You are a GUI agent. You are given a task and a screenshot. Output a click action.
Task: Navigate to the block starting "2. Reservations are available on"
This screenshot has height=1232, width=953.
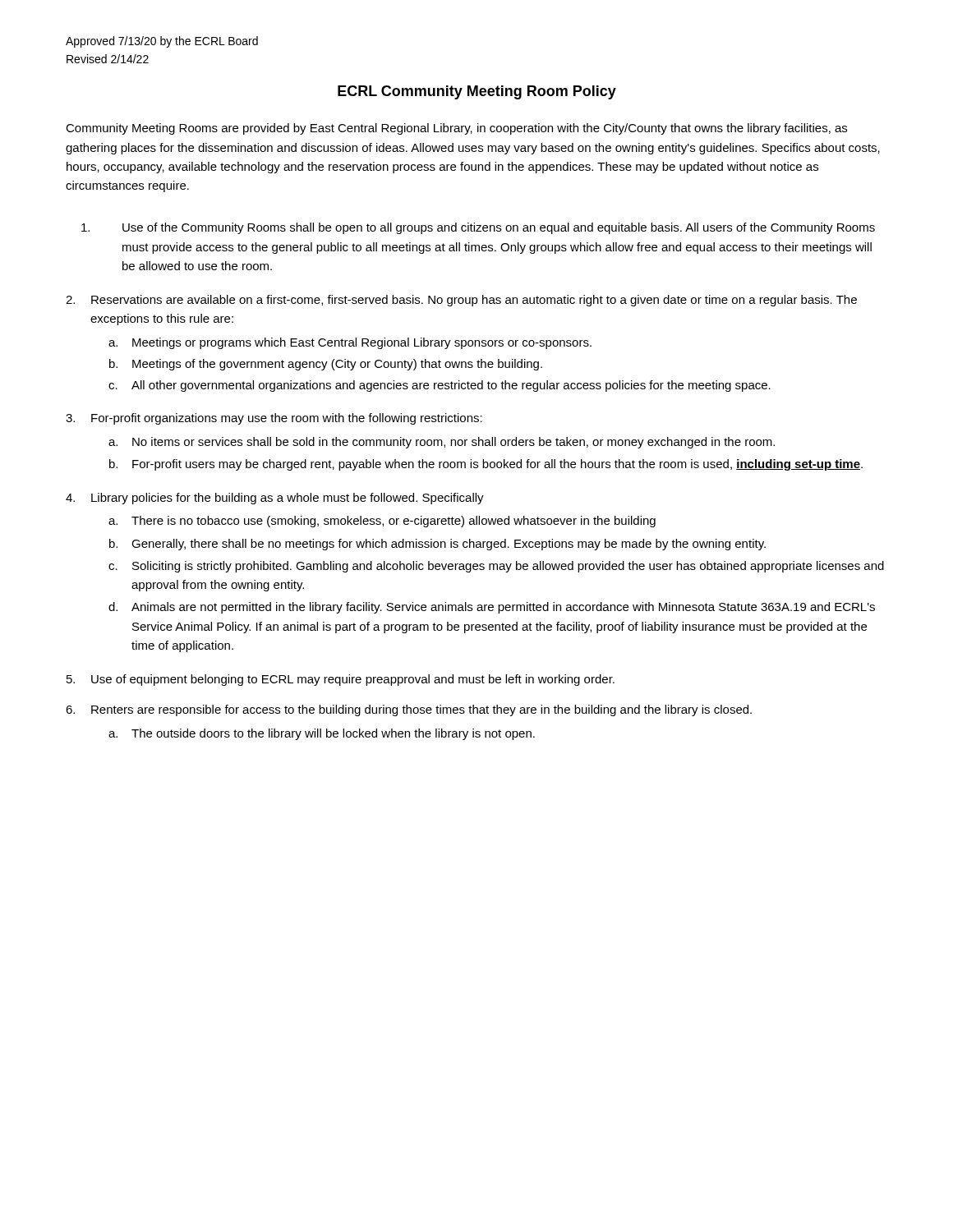click(476, 343)
